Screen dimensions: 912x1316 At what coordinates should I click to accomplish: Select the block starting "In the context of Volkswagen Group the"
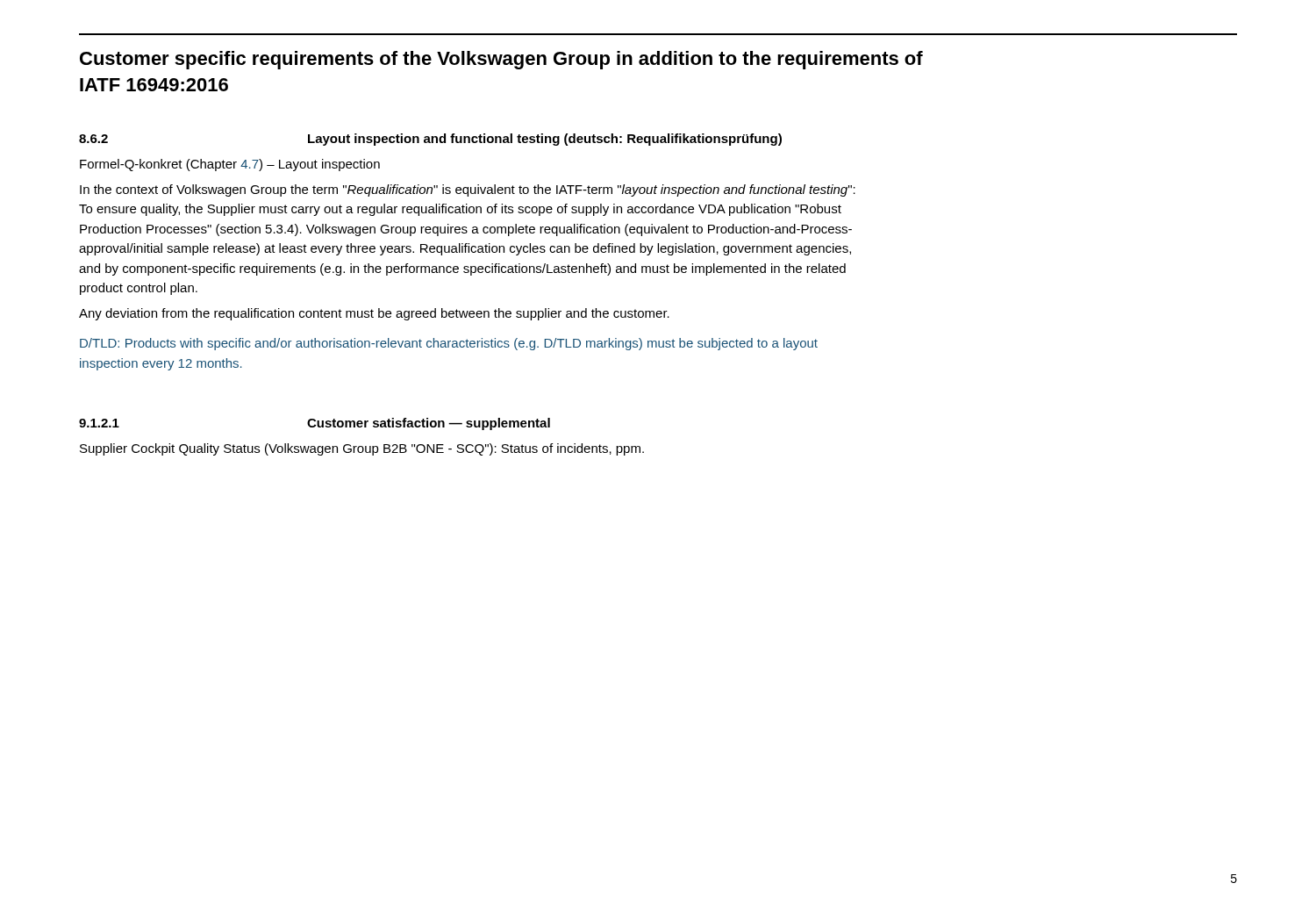(468, 238)
